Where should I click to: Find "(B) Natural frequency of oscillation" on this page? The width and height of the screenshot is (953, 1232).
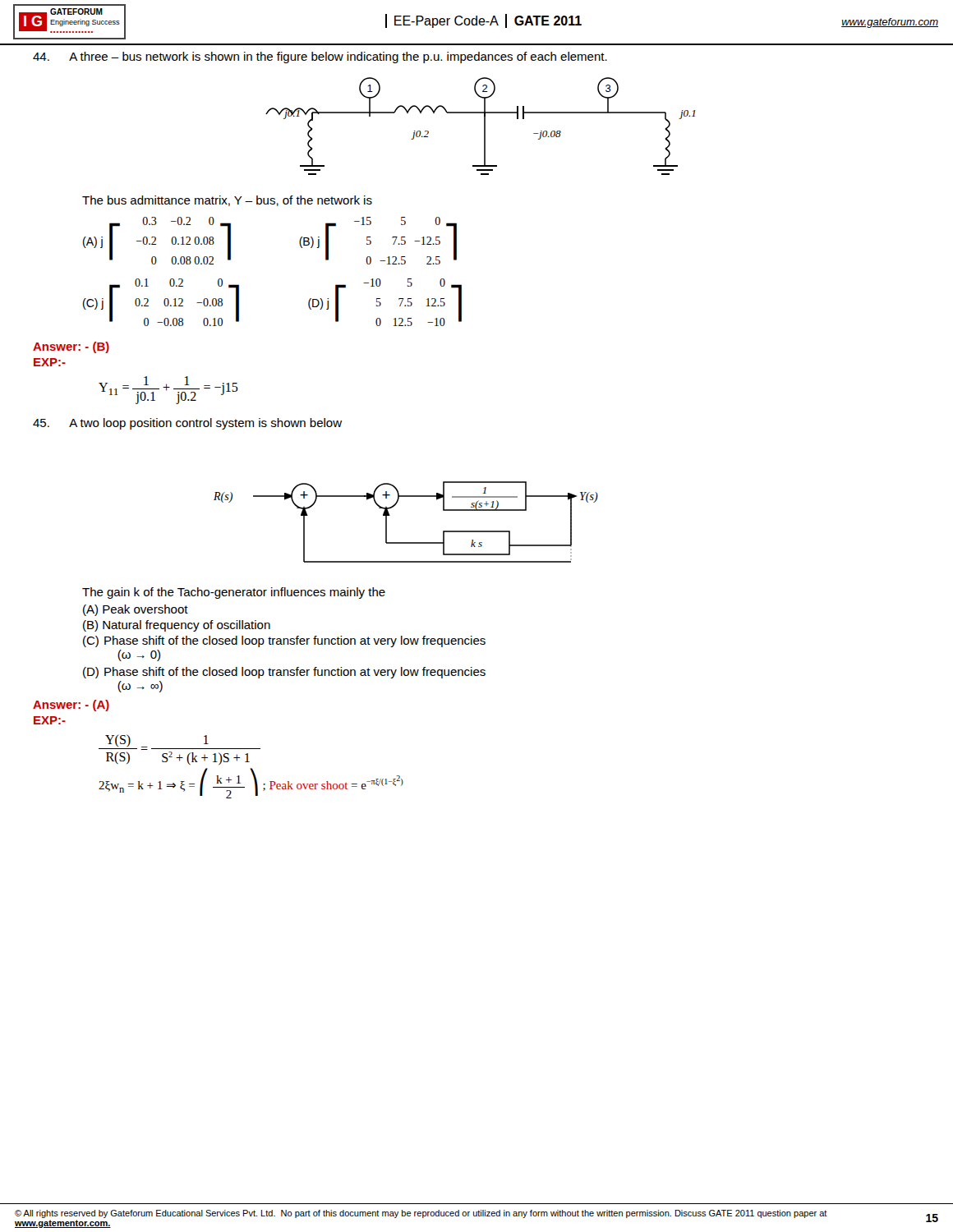pyautogui.click(x=176, y=624)
